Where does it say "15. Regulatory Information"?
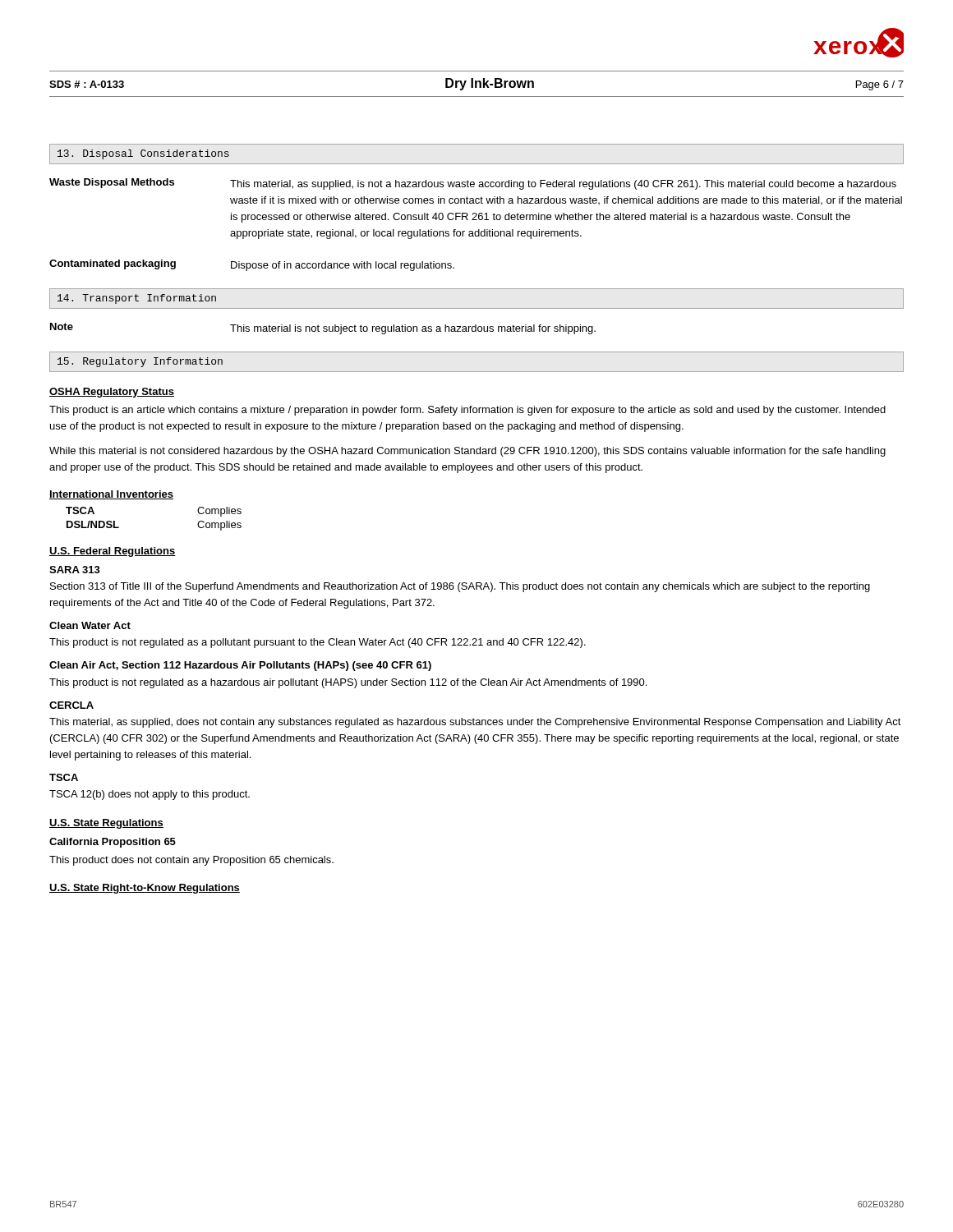This screenshot has height=1232, width=953. (x=140, y=362)
